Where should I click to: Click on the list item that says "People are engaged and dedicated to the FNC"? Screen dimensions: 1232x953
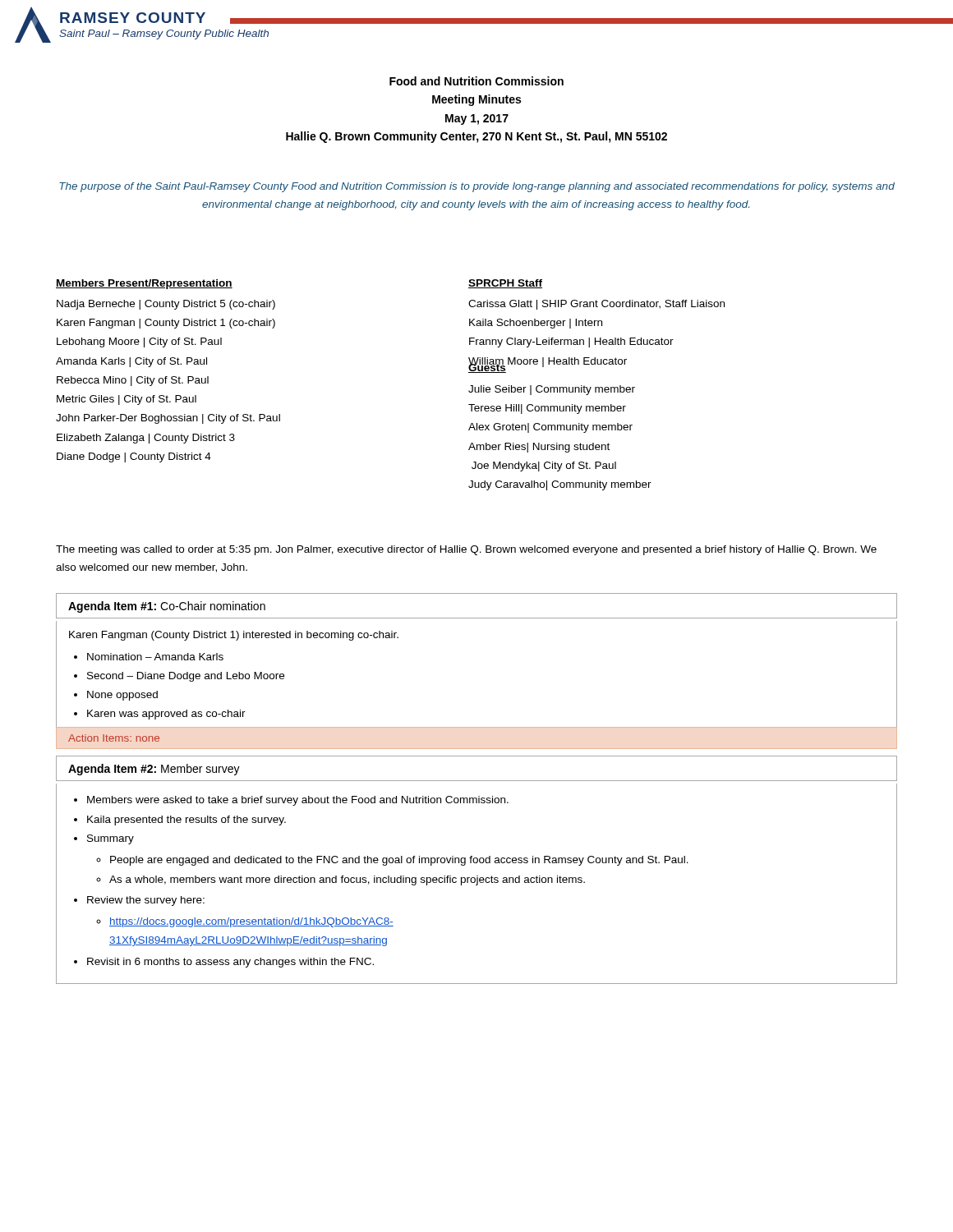pos(399,859)
